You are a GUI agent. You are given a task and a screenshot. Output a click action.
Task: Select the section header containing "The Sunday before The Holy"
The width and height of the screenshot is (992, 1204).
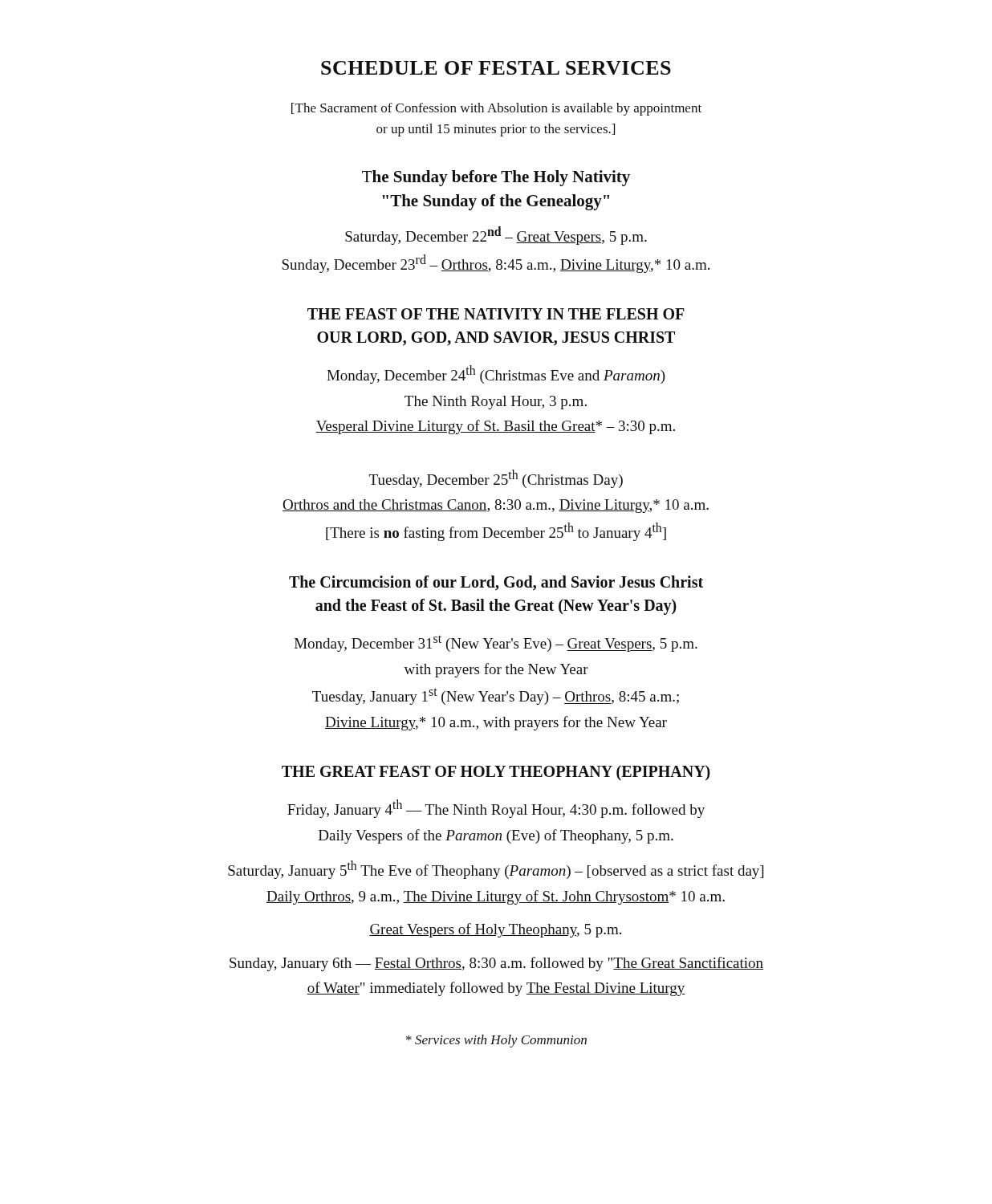(496, 189)
